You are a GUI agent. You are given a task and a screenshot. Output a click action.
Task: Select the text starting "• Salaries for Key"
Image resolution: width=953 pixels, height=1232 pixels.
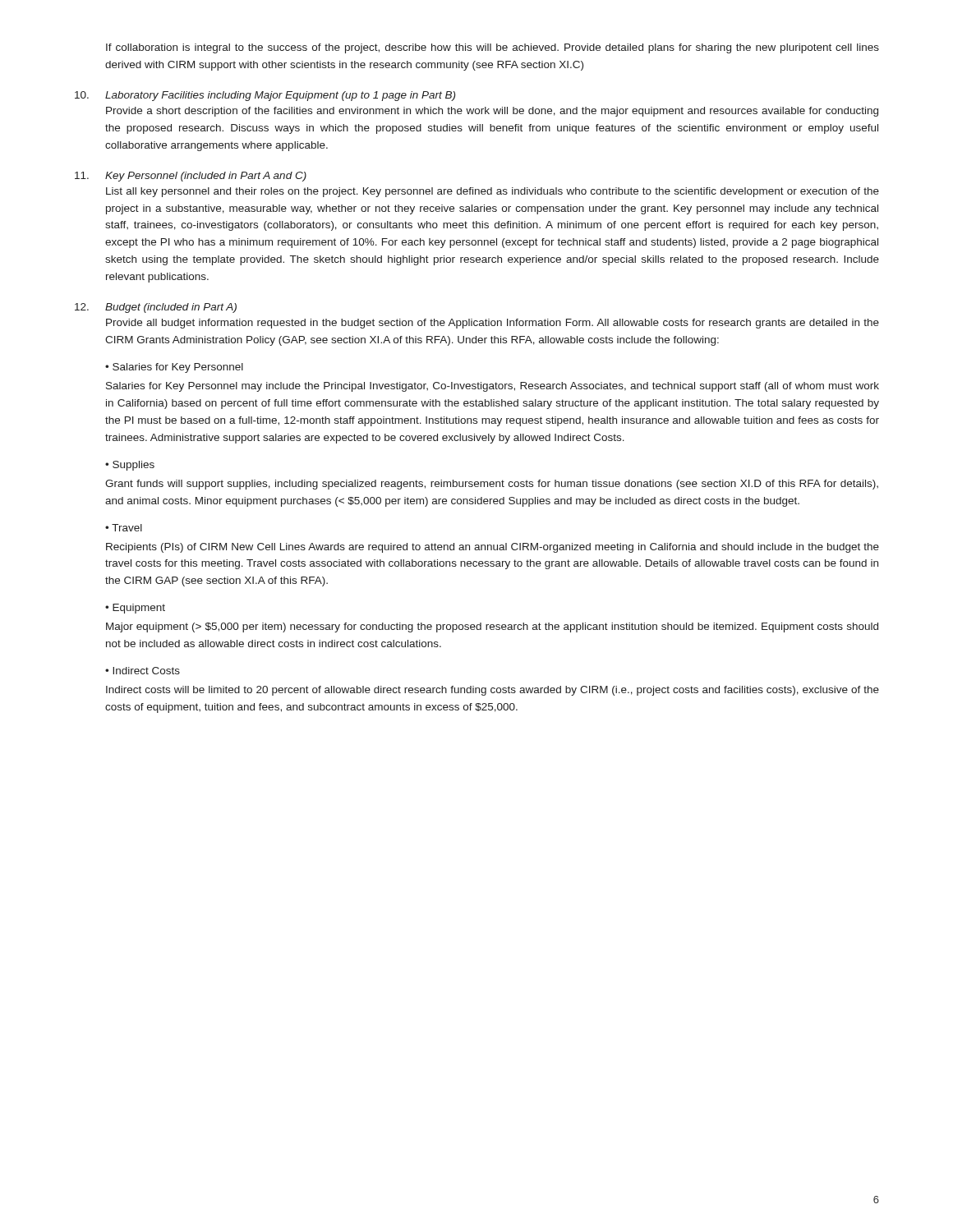coord(174,367)
